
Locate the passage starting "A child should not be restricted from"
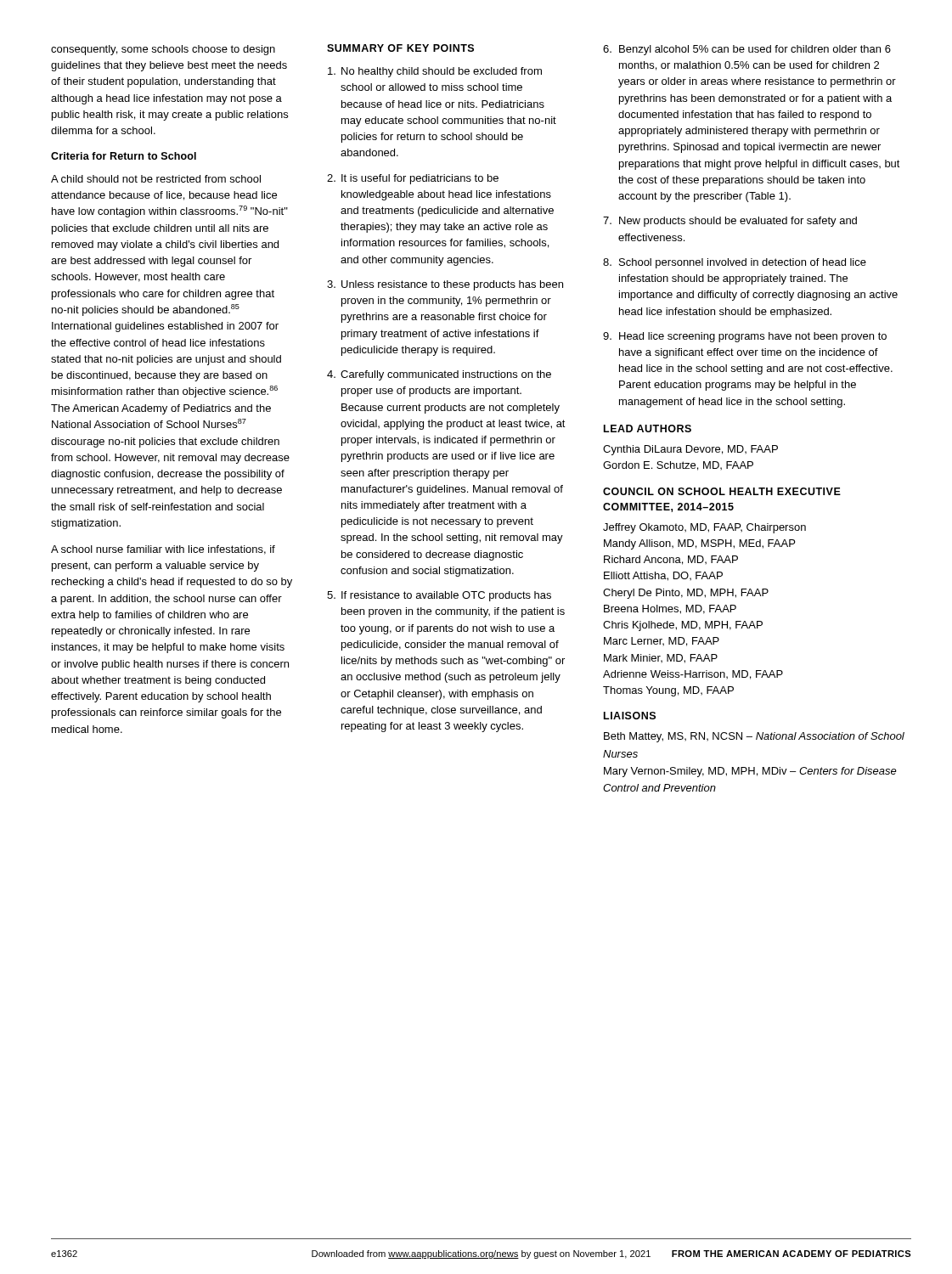(170, 350)
